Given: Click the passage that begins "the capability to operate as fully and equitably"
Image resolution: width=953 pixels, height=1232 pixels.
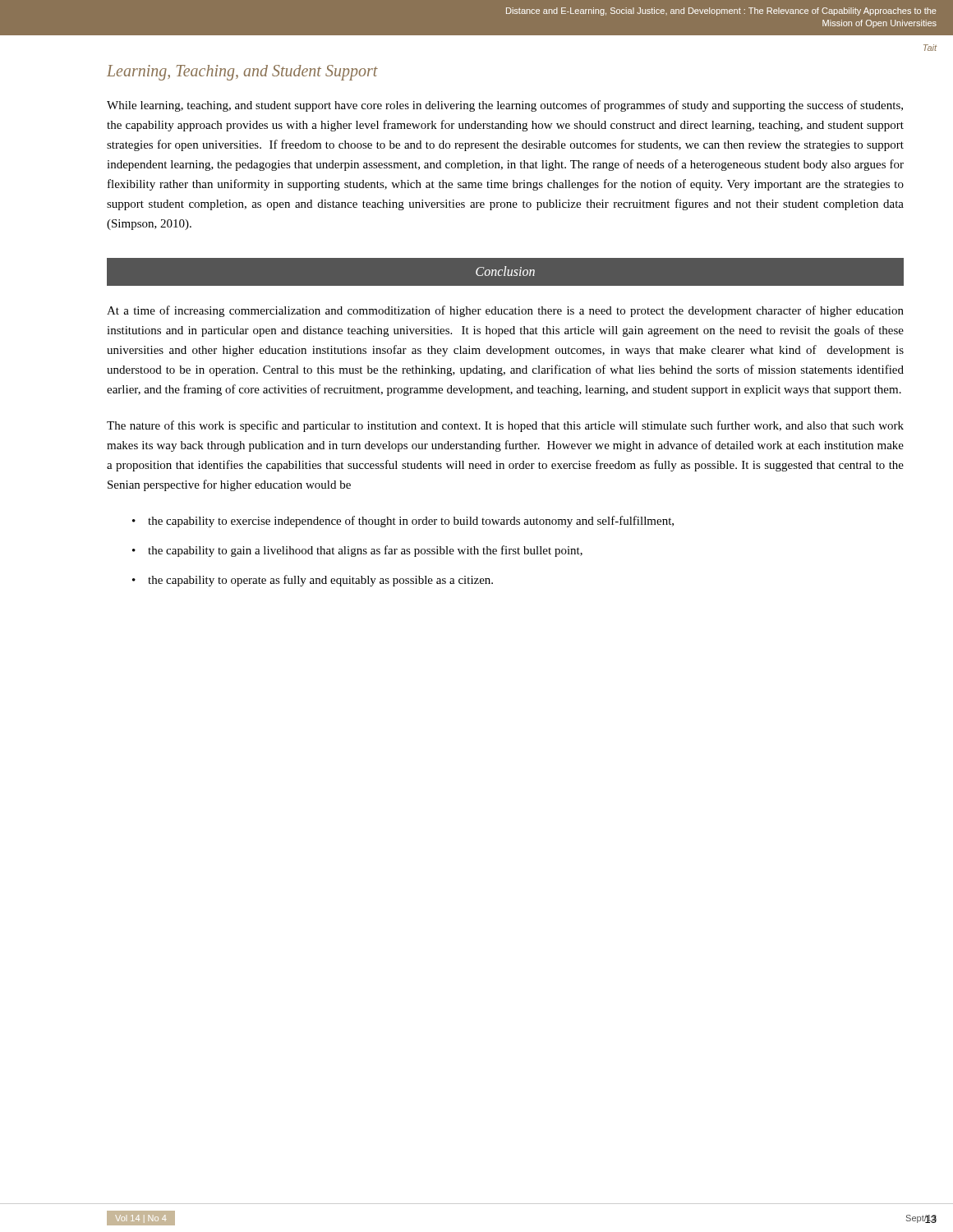Looking at the screenshot, I should (x=321, y=580).
